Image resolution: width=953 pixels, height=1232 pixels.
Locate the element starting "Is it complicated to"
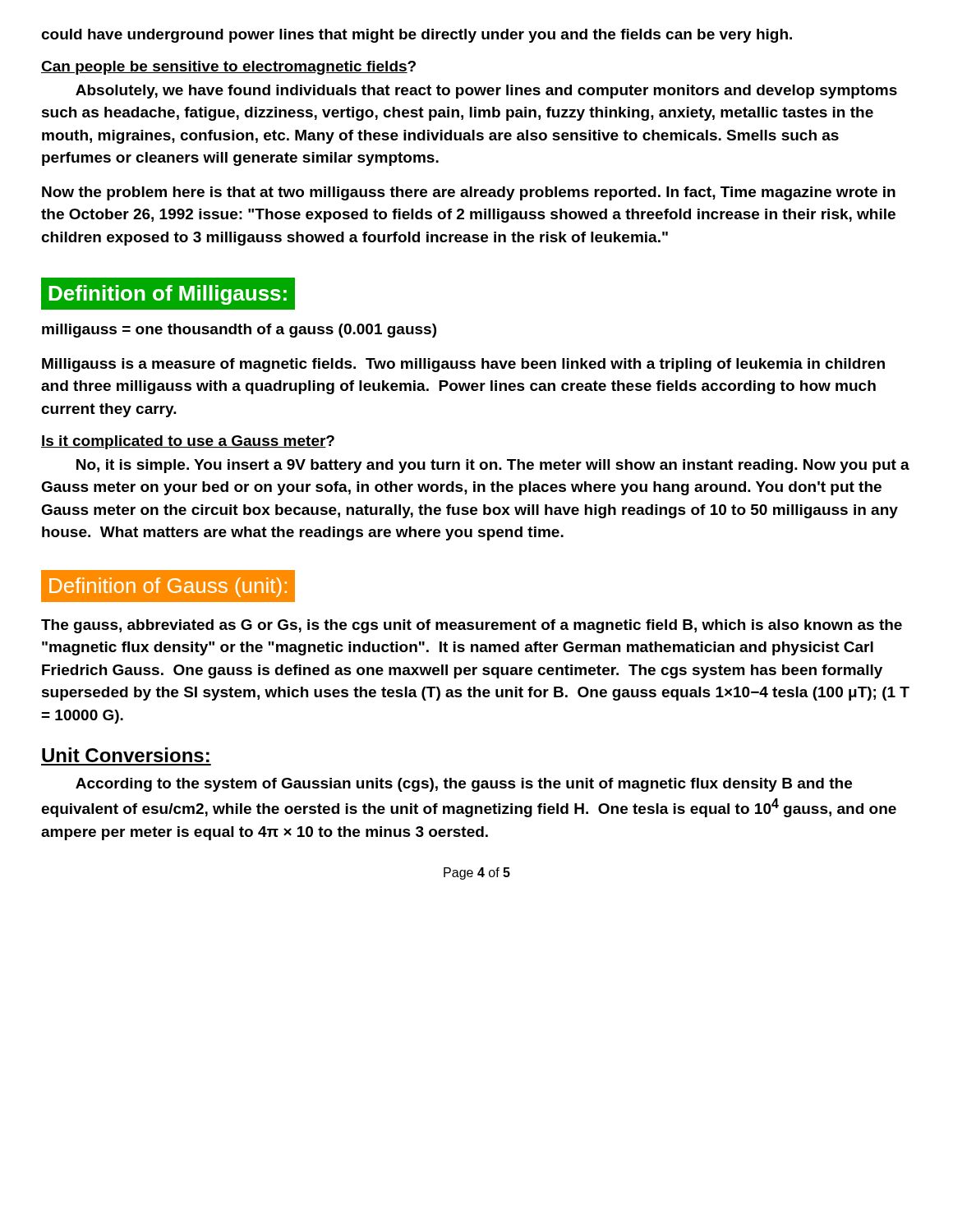click(188, 441)
